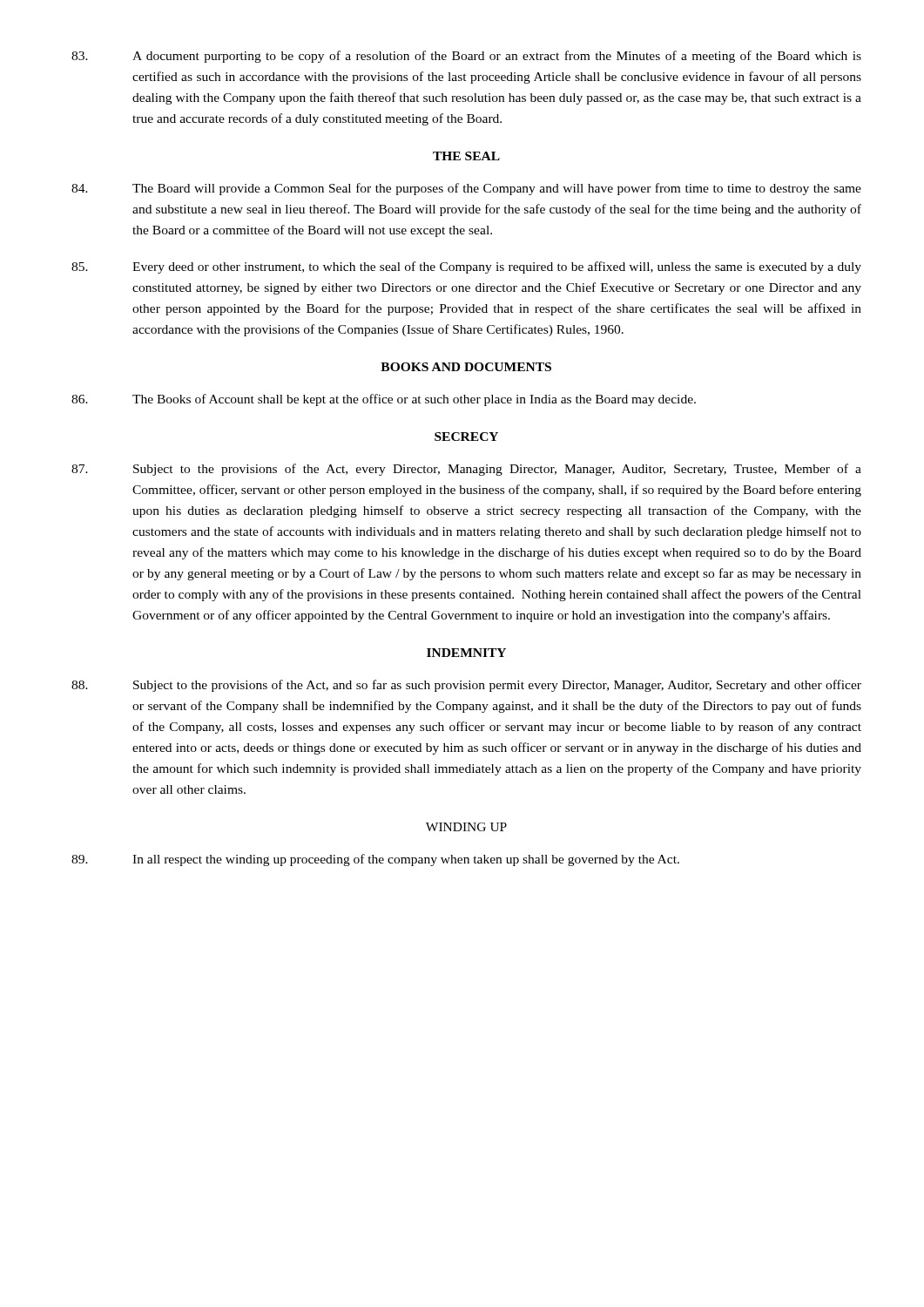The height and width of the screenshot is (1307, 924).
Task: Find the list item containing "85. Every deed or other instrument, to"
Action: [466, 298]
